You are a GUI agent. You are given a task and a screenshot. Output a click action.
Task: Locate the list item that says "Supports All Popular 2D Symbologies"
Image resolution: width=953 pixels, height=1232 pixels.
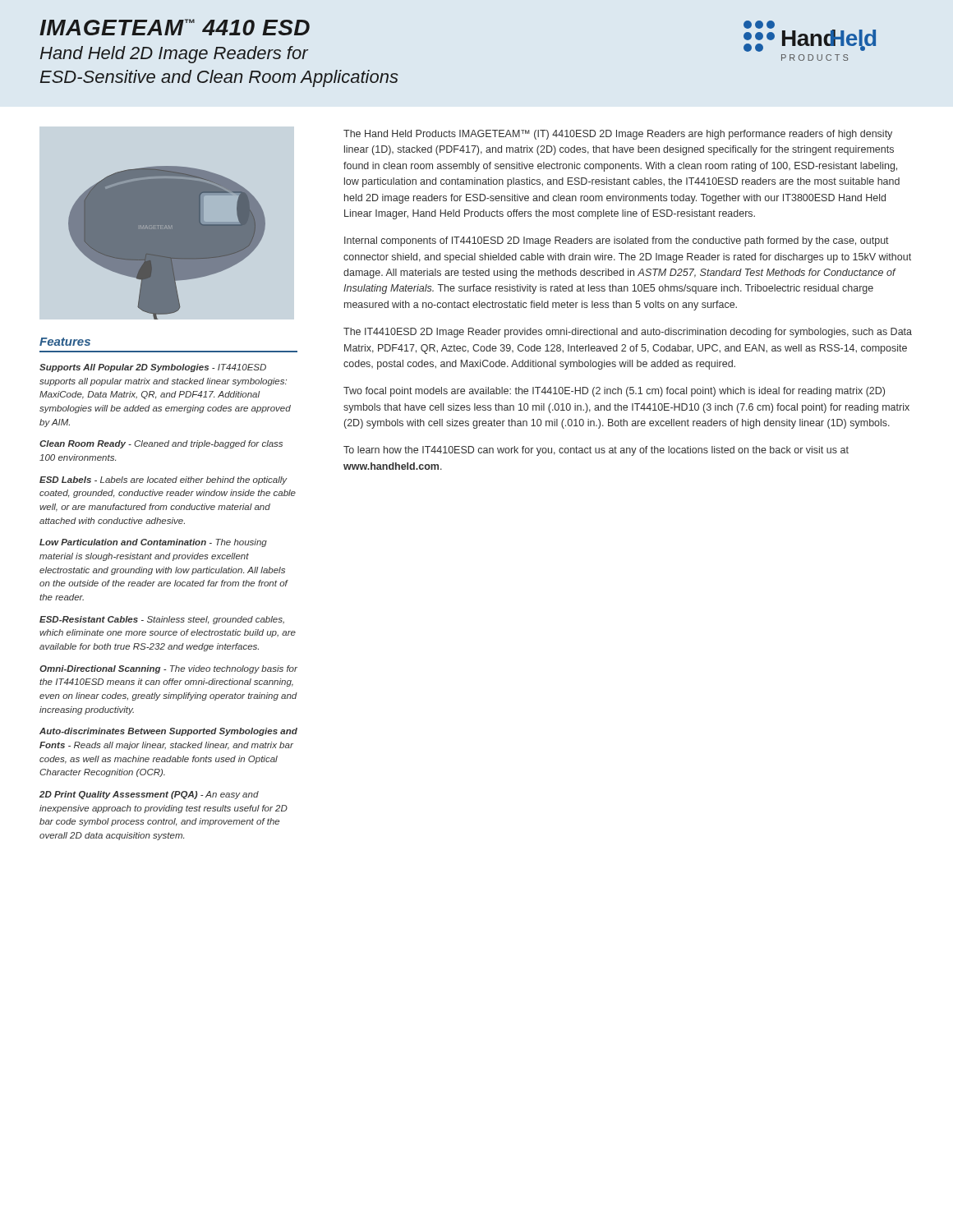[165, 395]
